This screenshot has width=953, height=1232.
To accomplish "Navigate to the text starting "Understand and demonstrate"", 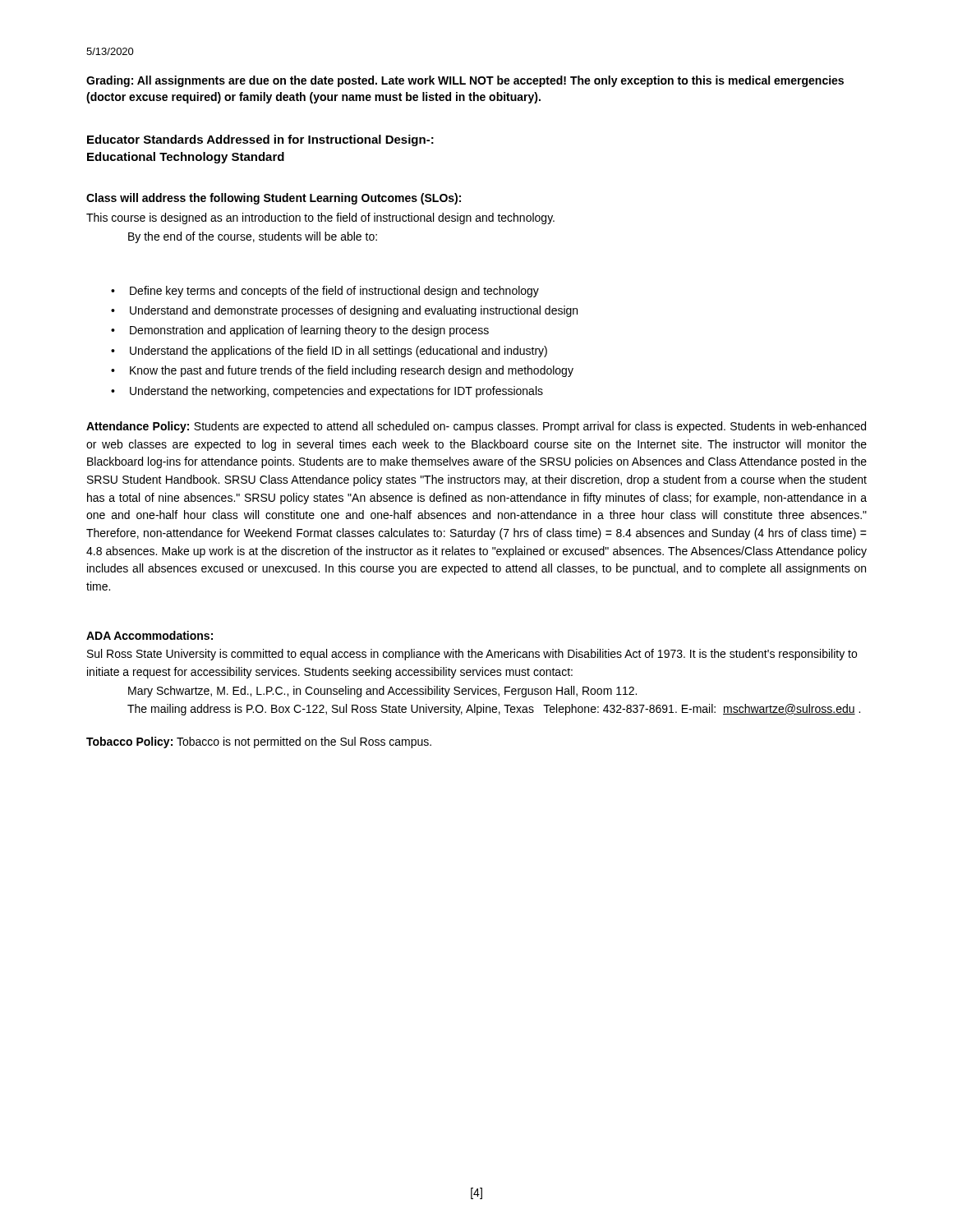I will pos(354,310).
